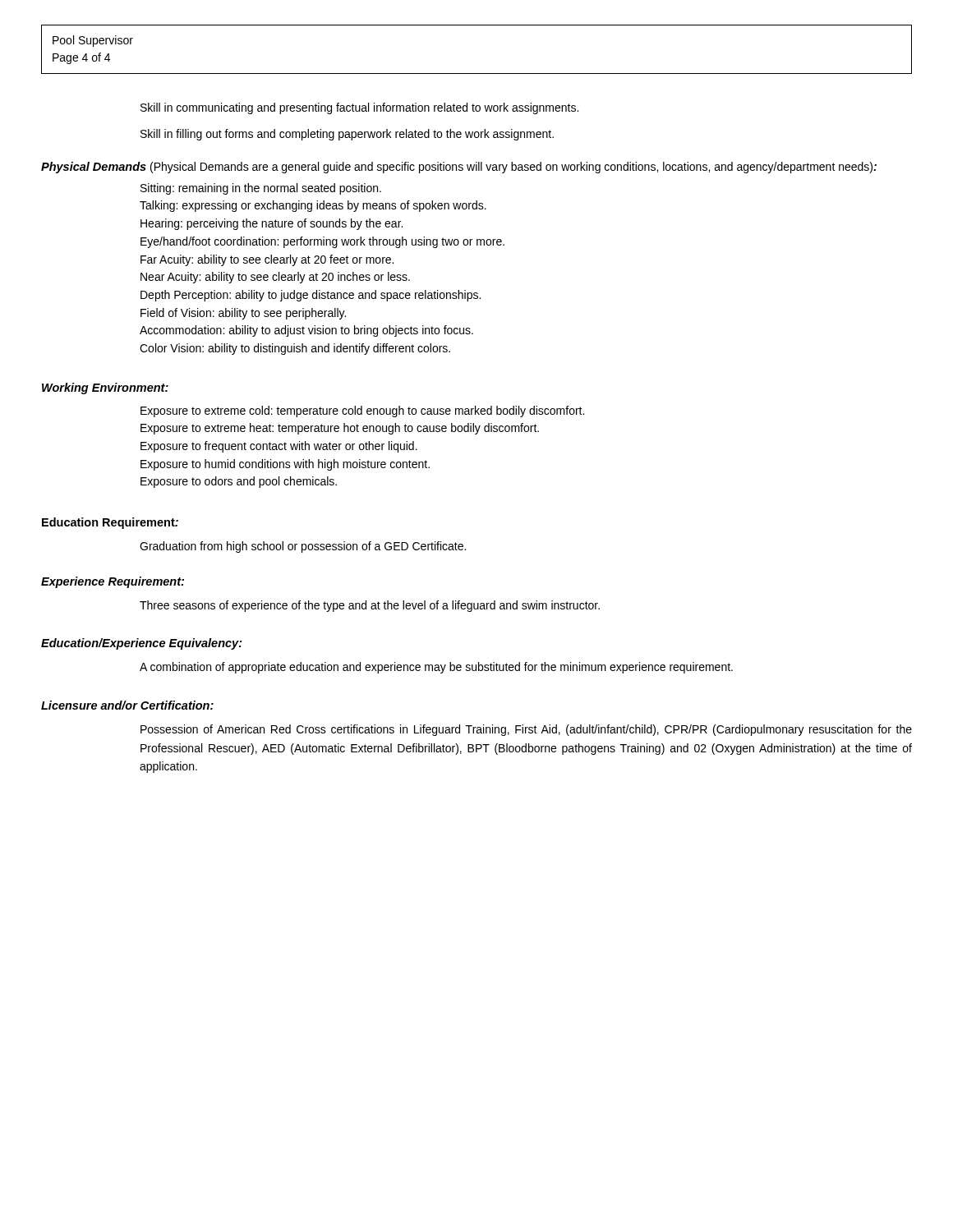This screenshot has height=1232, width=953.
Task: Find the region starting "Sitting: remaining in the normal seated position. Talking:"
Action: tap(323, 268)
